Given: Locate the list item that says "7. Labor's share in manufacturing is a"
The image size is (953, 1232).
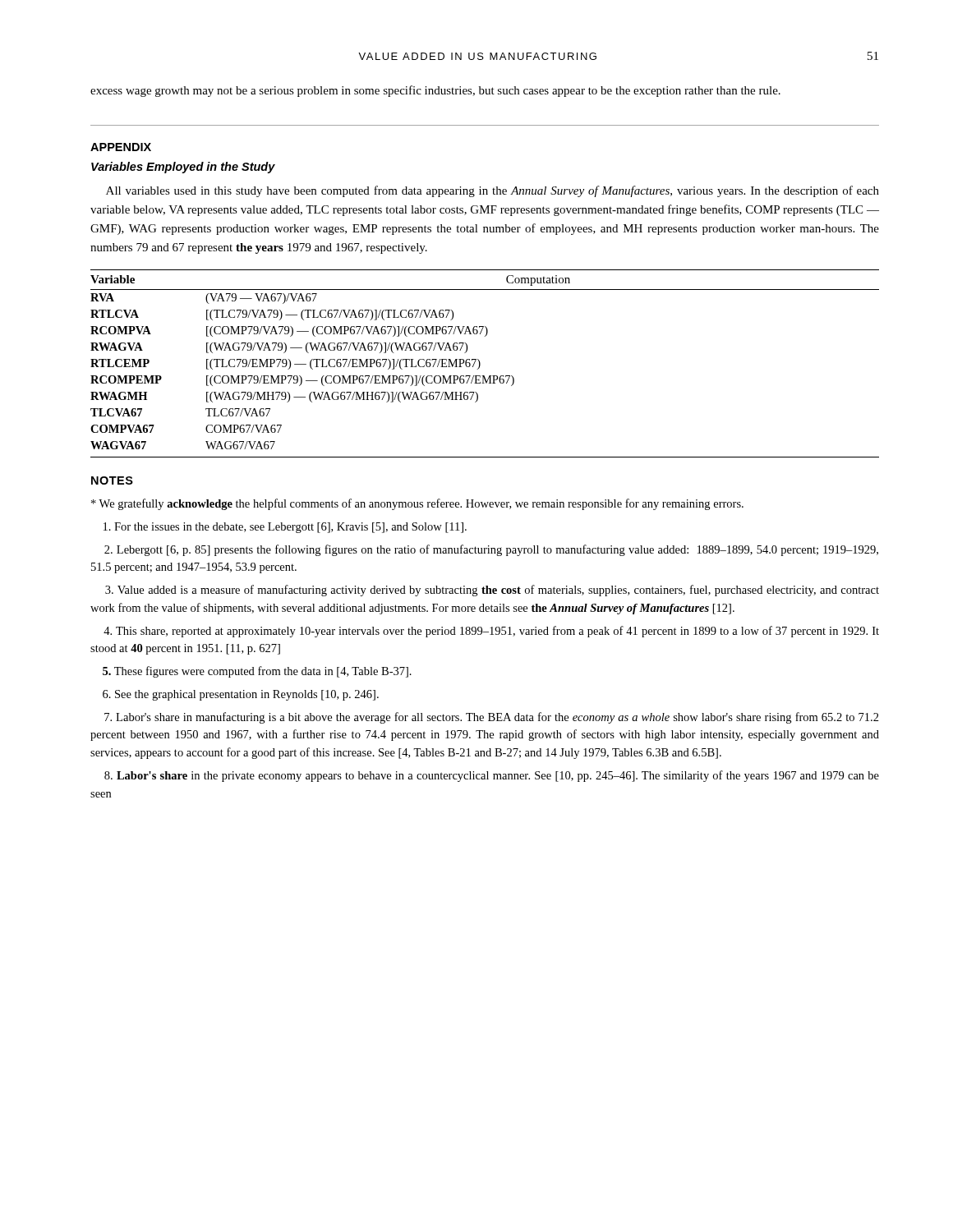Looking at the screenshot, I should [485, 734].
